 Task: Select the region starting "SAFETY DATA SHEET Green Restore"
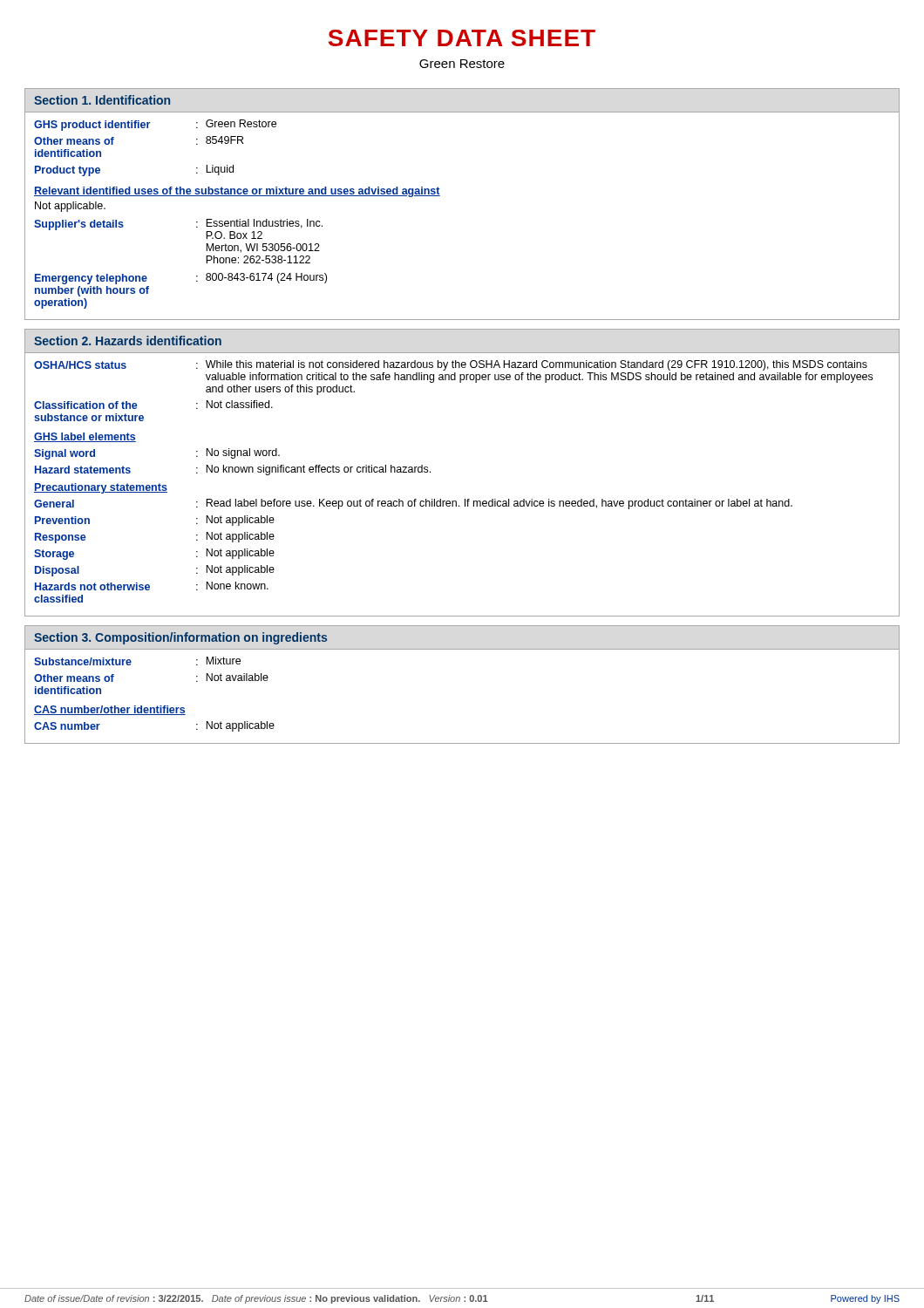[462, 48]
